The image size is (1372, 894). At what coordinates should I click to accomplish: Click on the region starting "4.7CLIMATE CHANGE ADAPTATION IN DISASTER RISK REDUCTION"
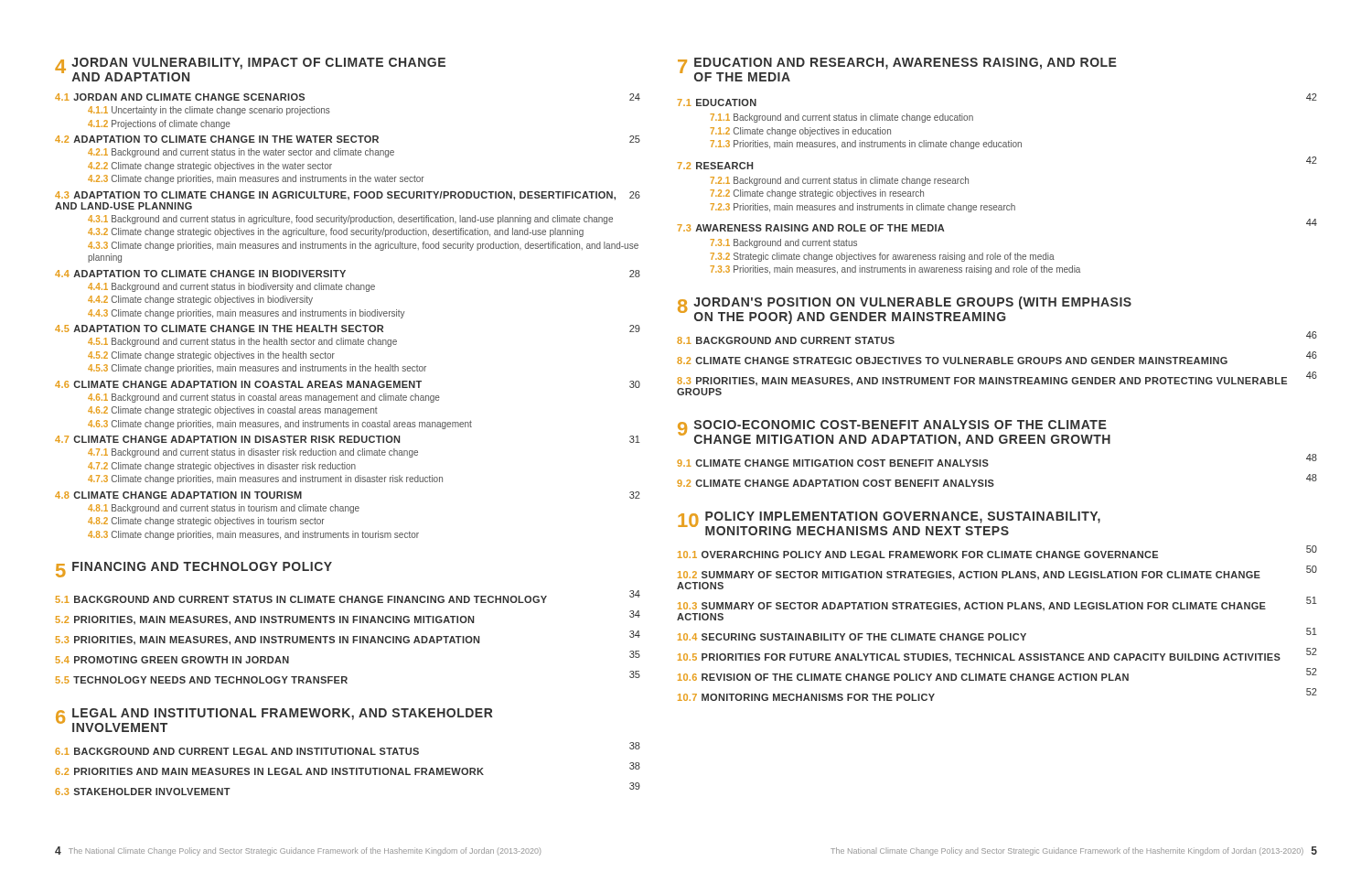coord(348,460)
